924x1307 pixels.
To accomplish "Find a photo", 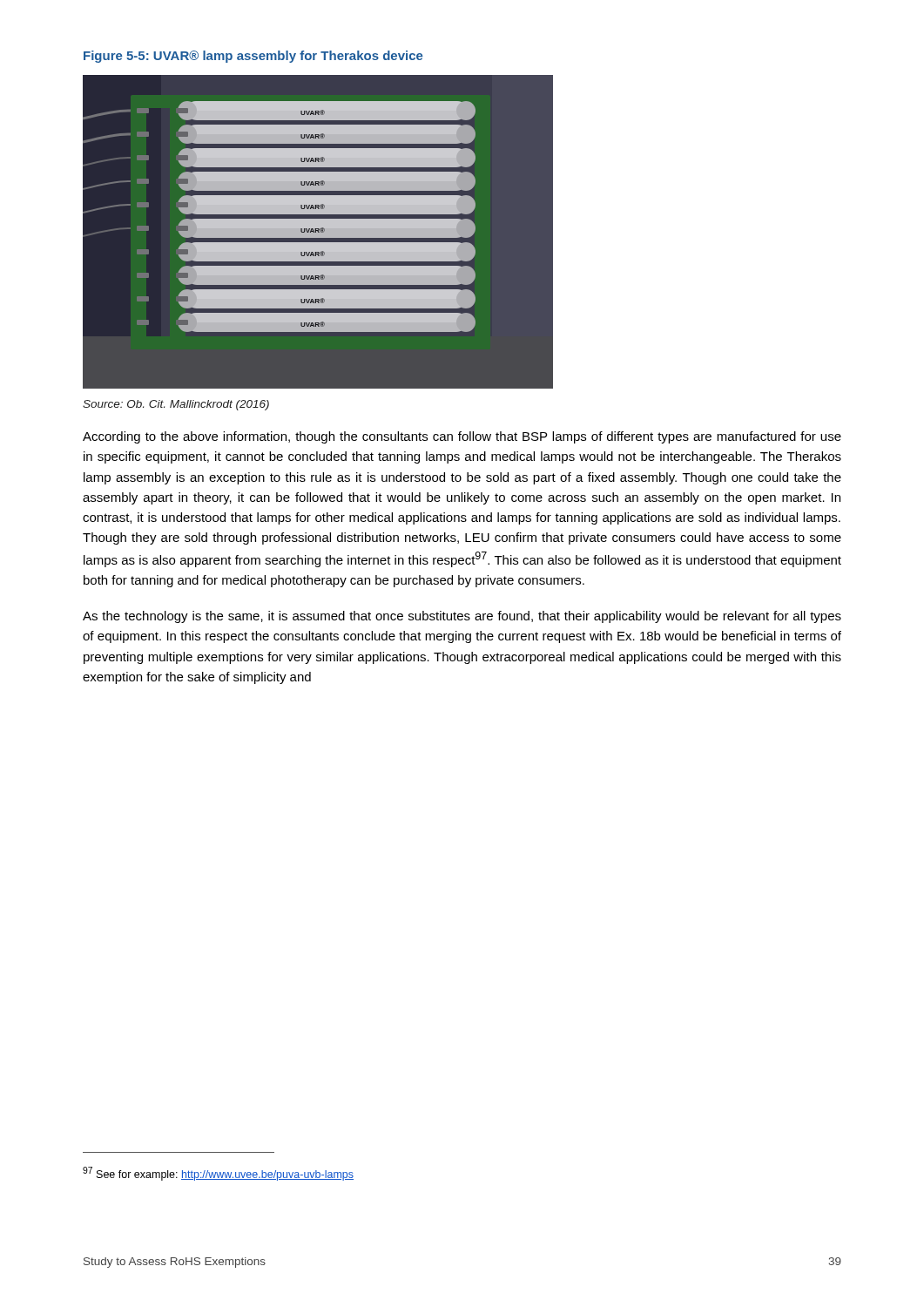I will 462,233.
